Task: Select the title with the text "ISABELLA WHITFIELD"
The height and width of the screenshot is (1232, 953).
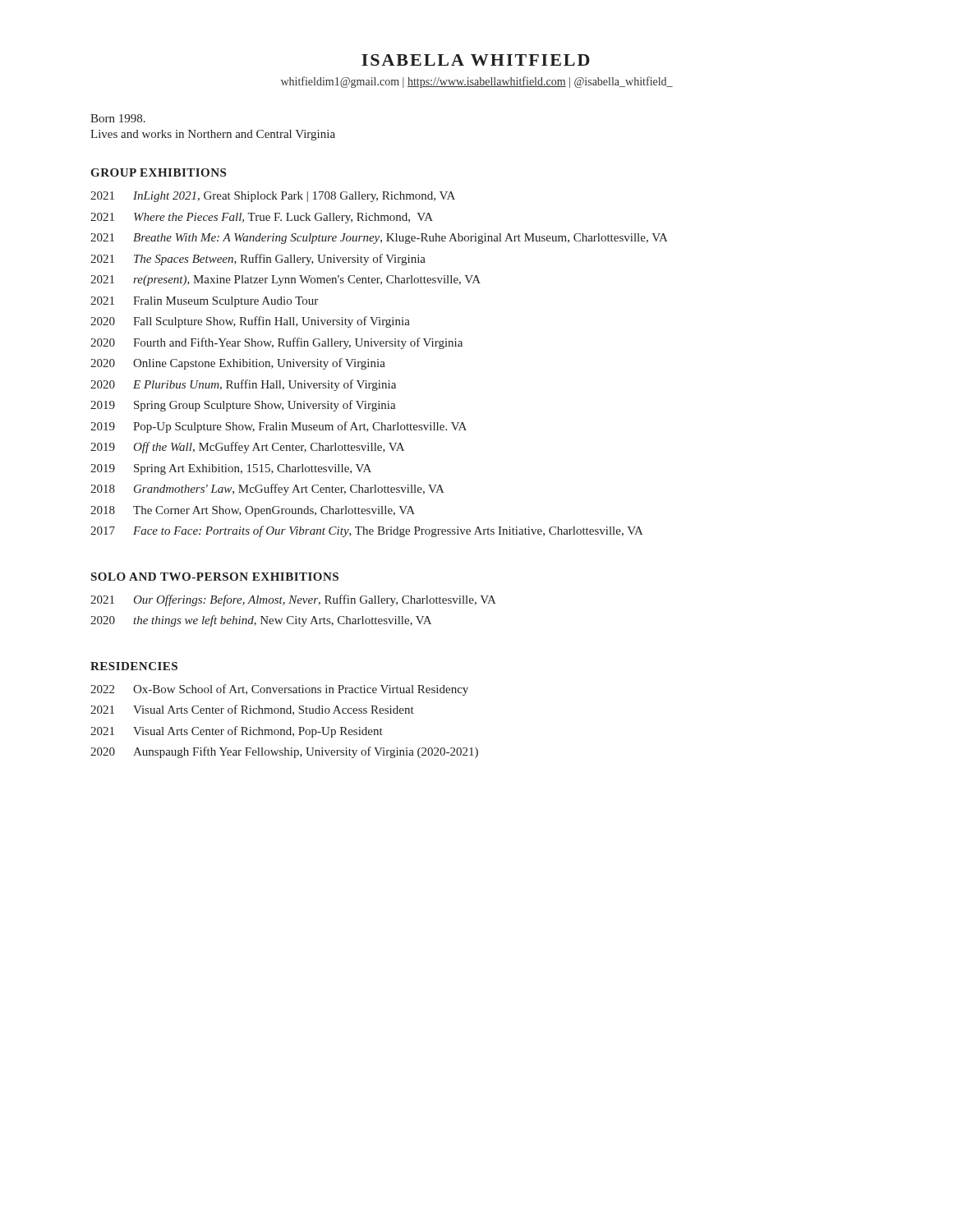Action: [476, 60]
